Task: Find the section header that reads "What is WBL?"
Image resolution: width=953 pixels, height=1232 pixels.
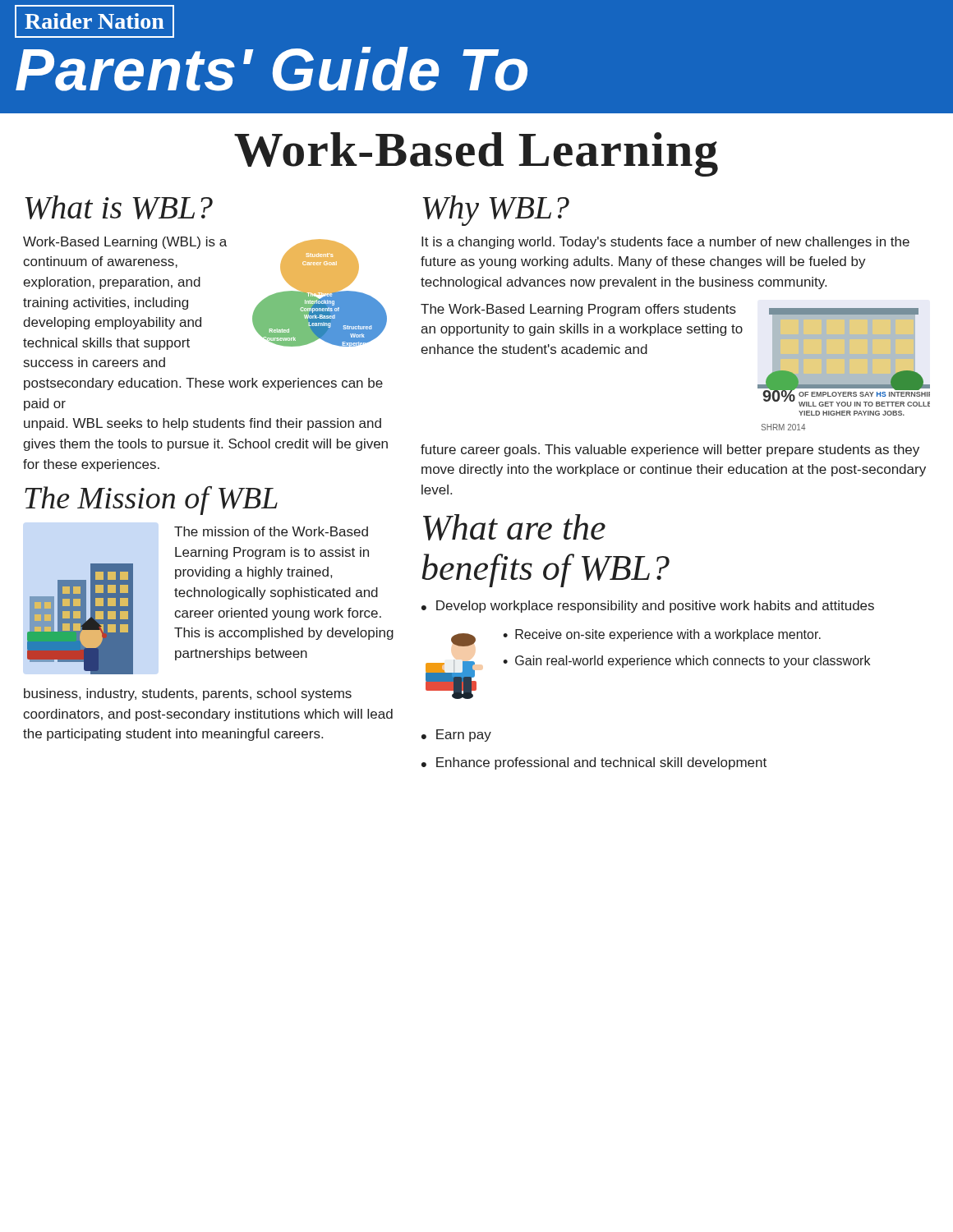Action: [209, 207]
